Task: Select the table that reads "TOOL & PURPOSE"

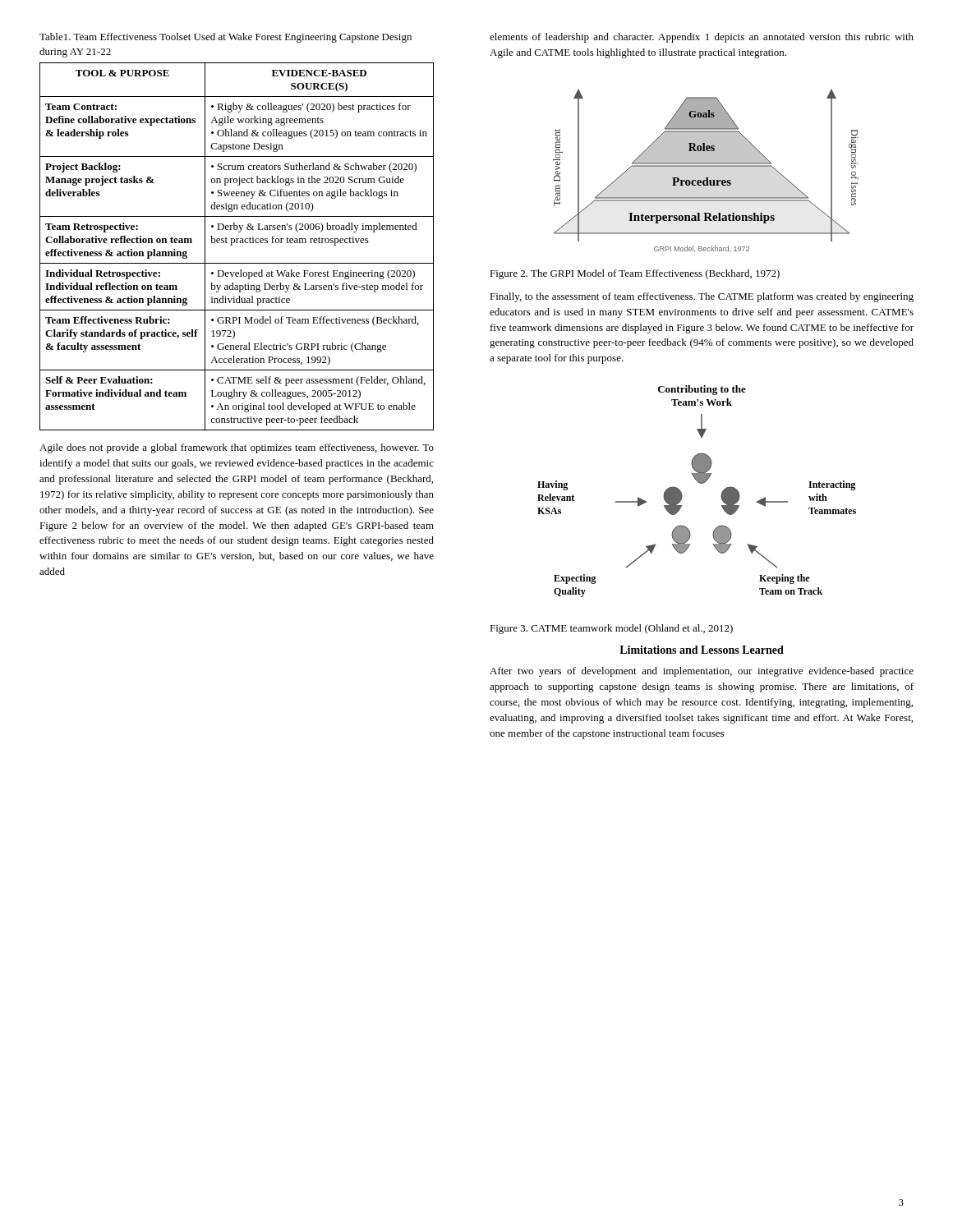Action: (237, 247)
